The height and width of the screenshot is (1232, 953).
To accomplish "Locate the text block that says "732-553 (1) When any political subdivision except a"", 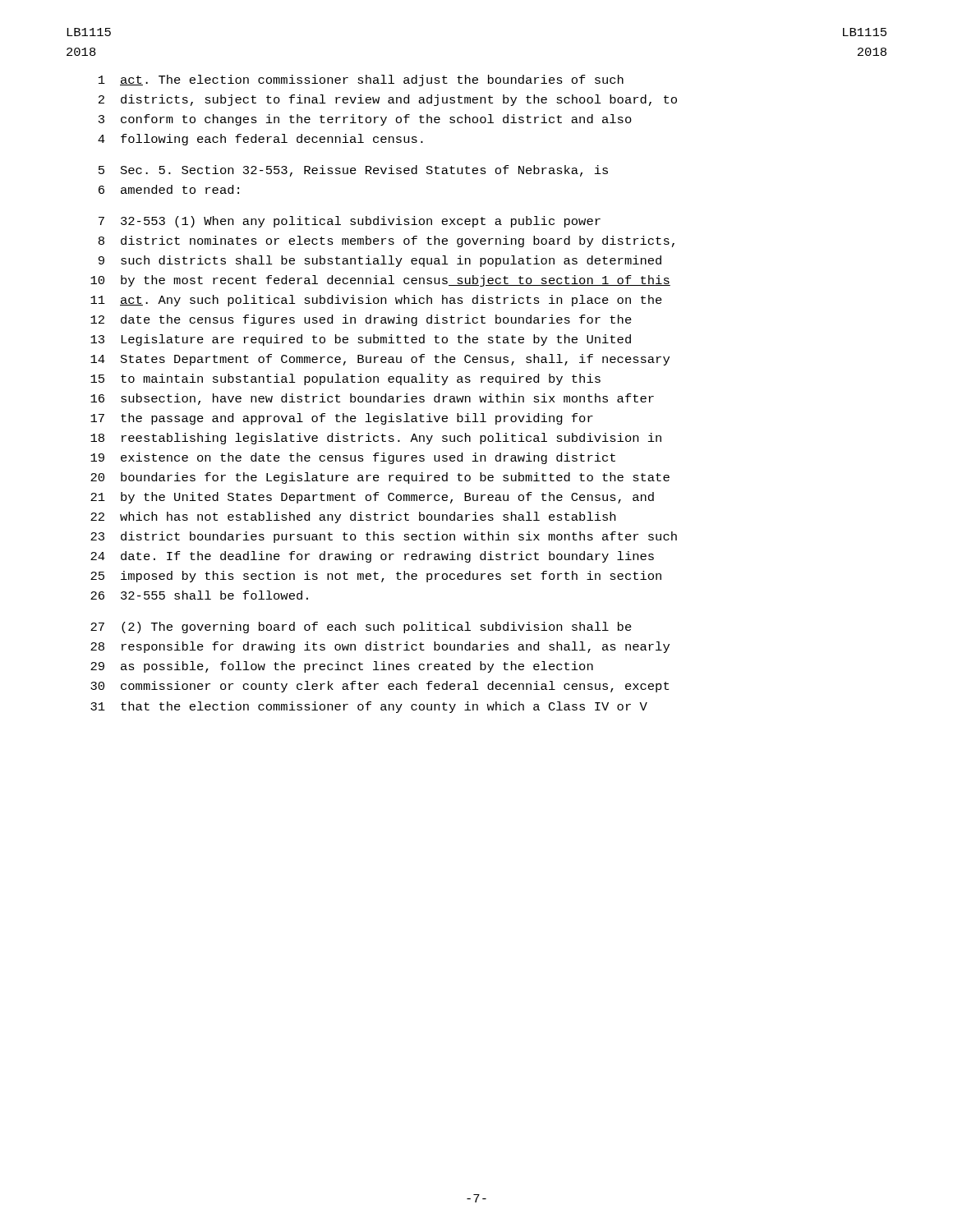I will coord(476,409).
